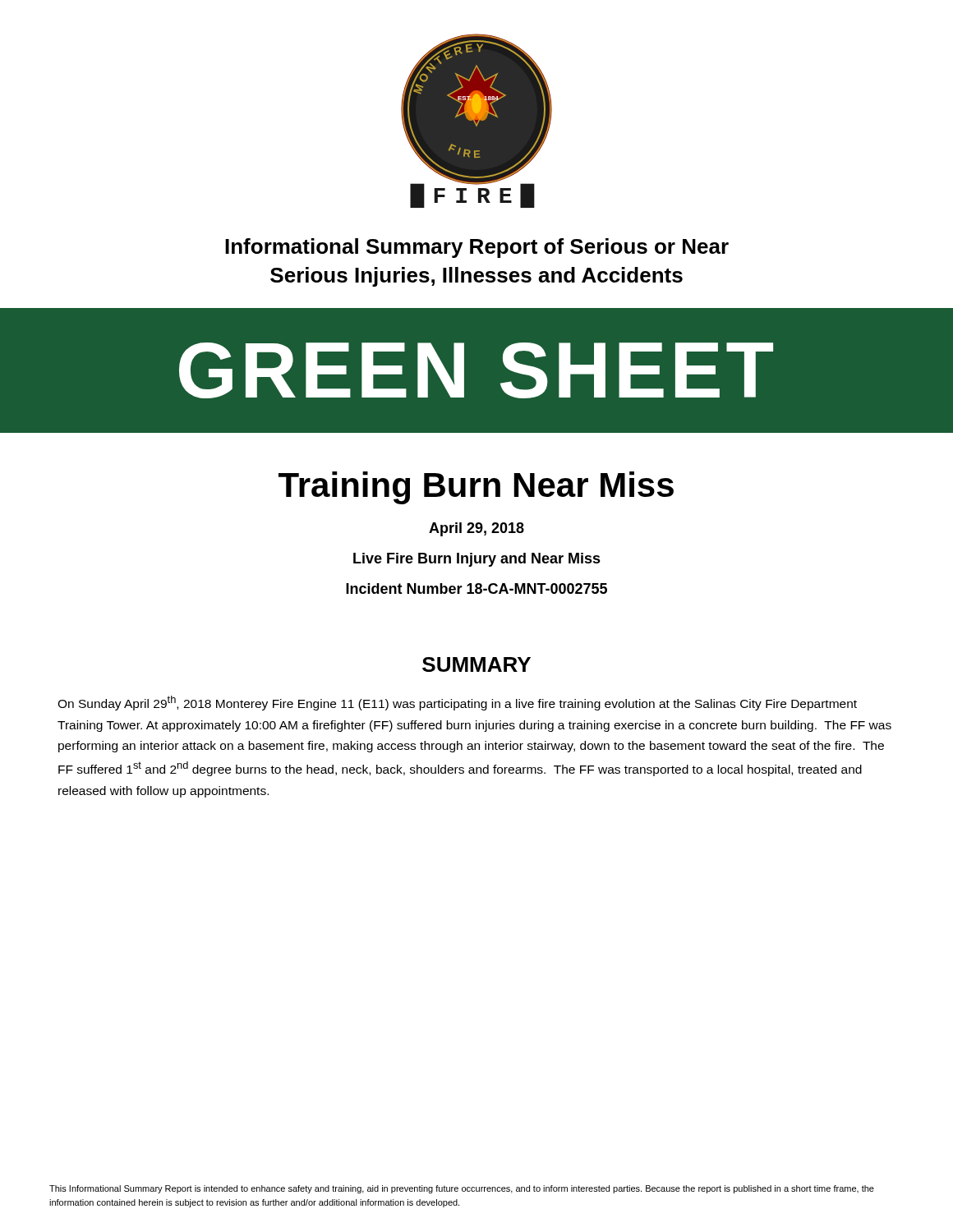Viewport: 953px width, 1232px height.
Task: Where does it say "GREEN SHEET"?
Action: 476,370
